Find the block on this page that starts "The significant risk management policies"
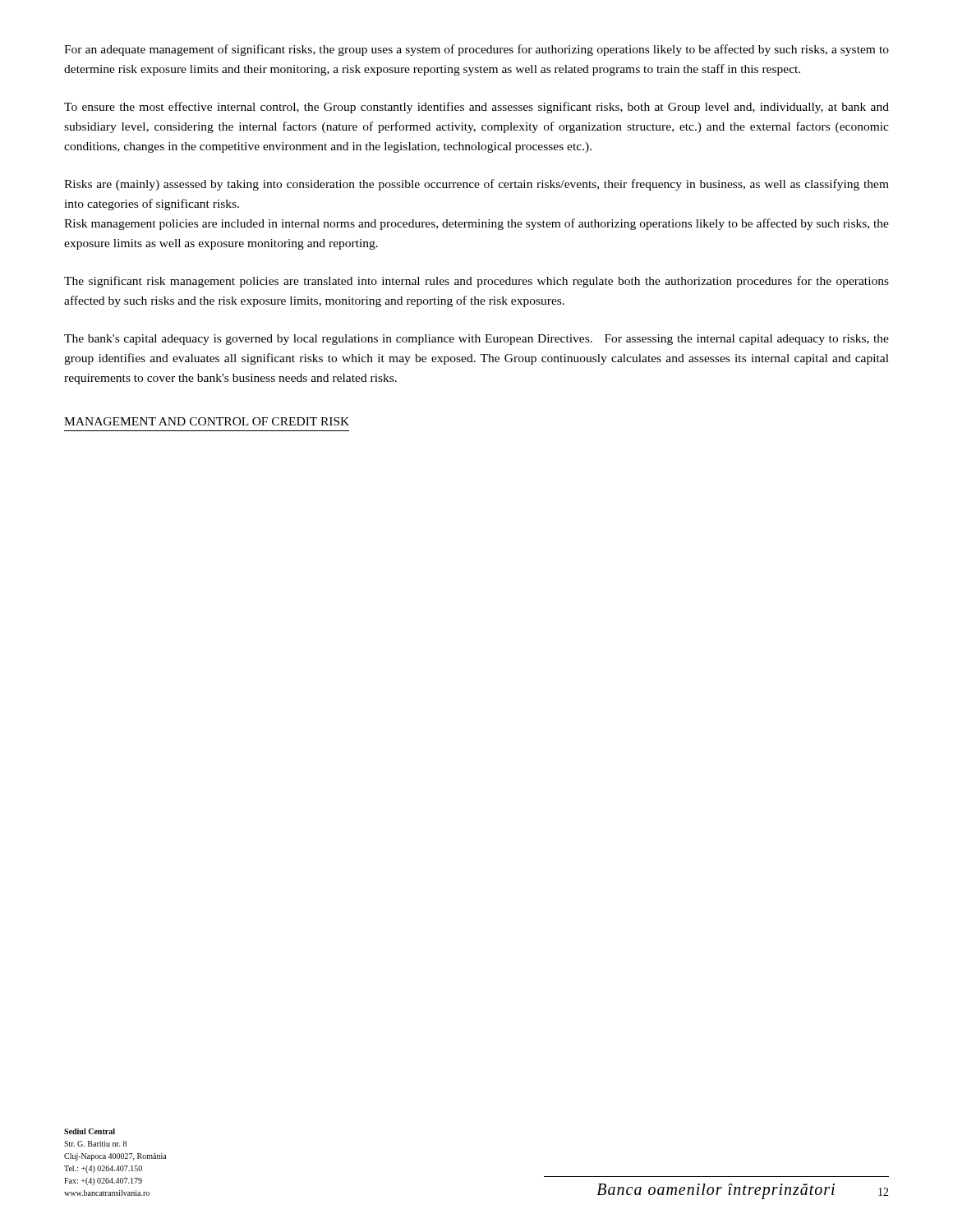This screenshot has width=953, height=1232. point(476,290)
